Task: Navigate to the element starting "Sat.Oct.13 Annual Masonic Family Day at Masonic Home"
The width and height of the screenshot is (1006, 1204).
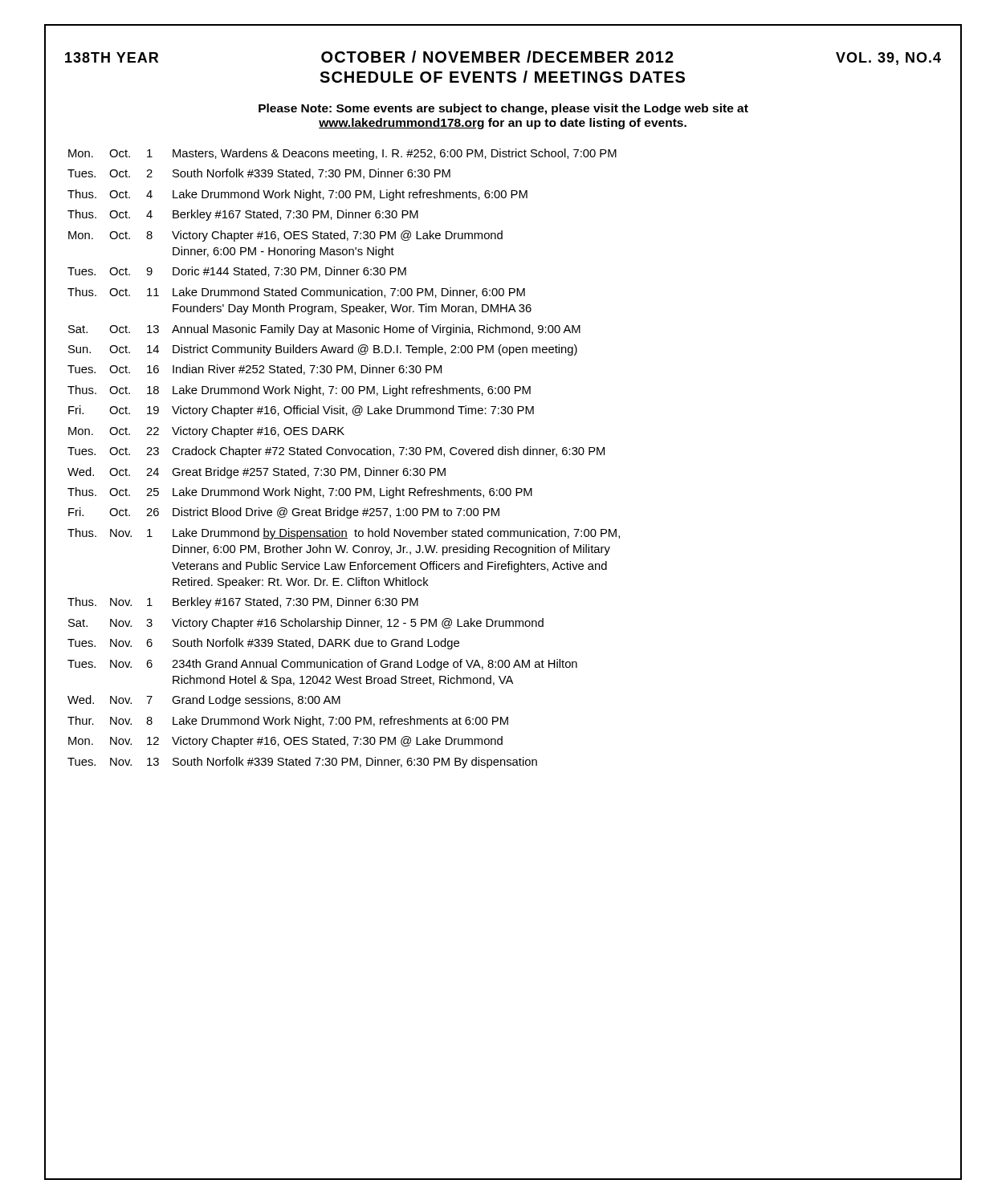Action: click(503, 329)
